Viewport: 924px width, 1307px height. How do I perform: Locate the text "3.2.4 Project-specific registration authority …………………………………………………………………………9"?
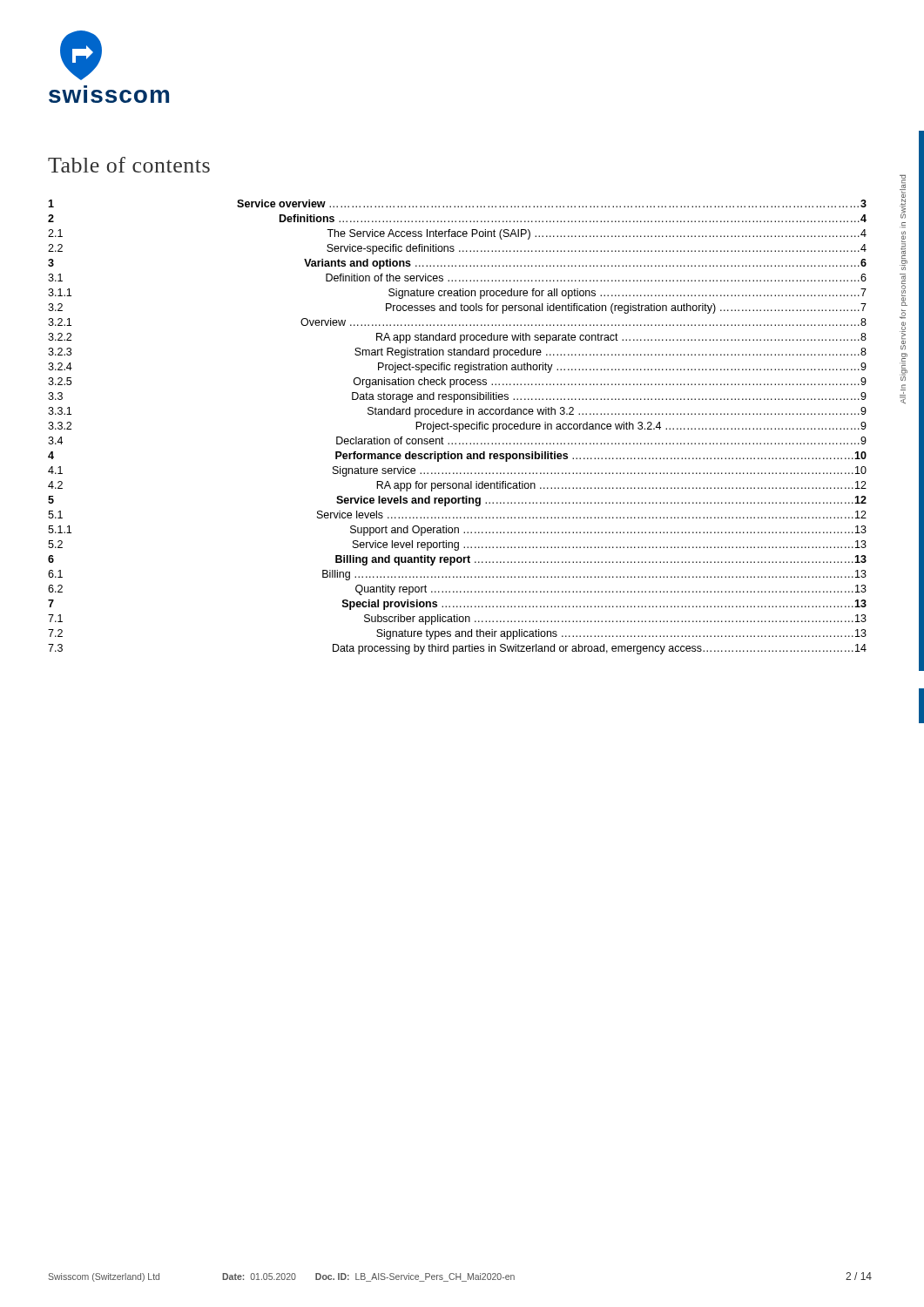[457, 366]
